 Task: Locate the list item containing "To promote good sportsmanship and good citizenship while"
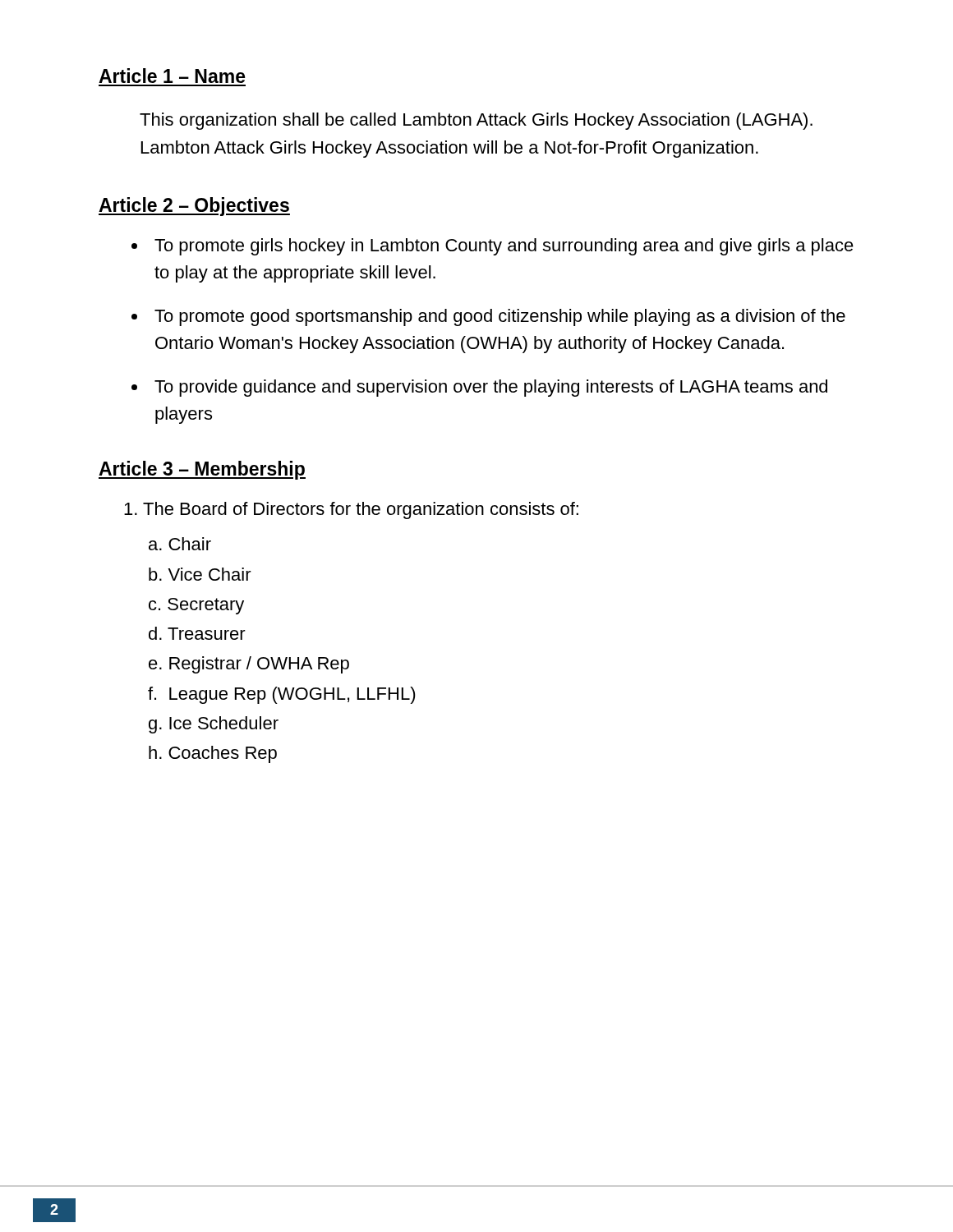pos(500,329)
